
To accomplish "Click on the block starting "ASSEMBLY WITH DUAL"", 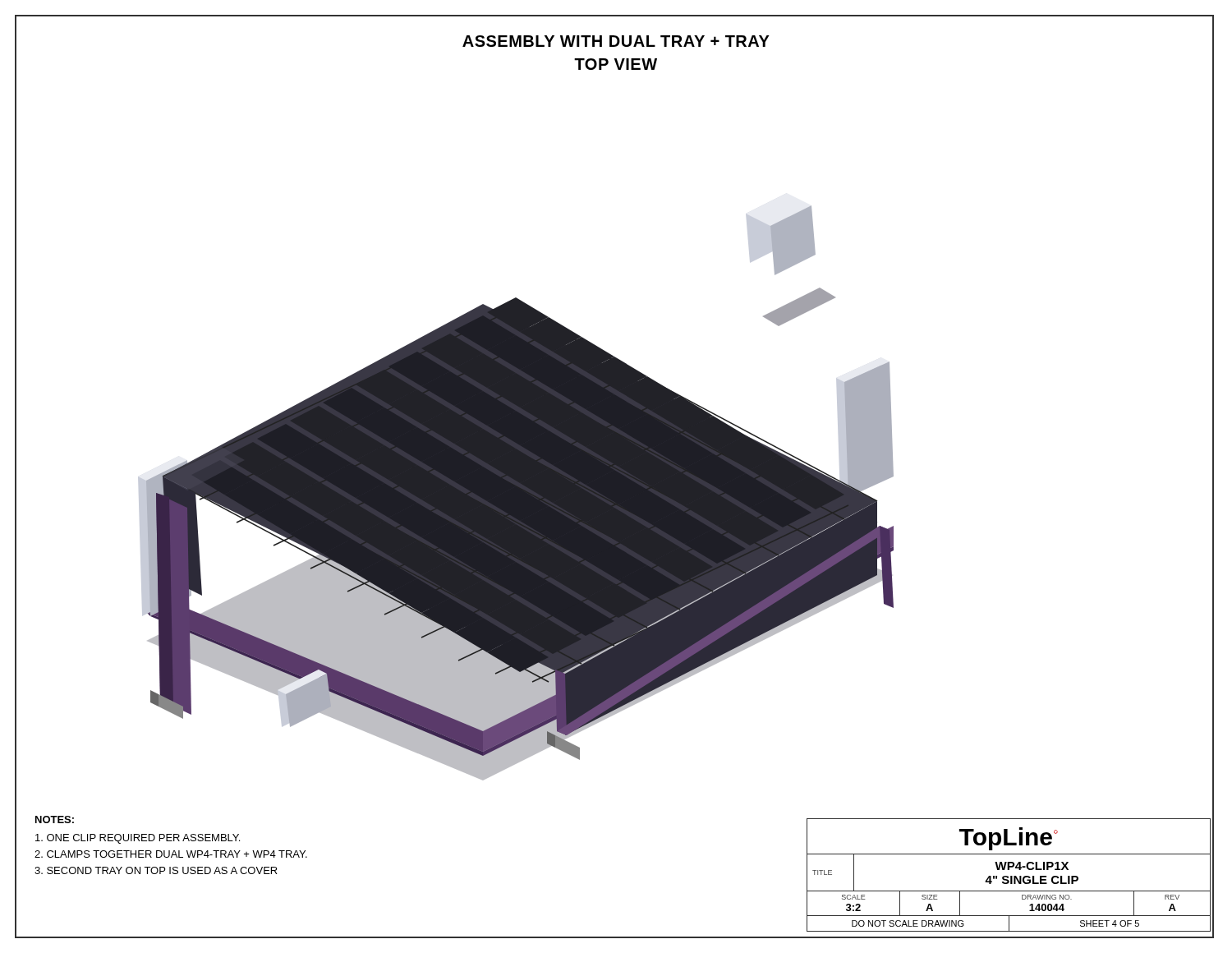I will point(616,53).
